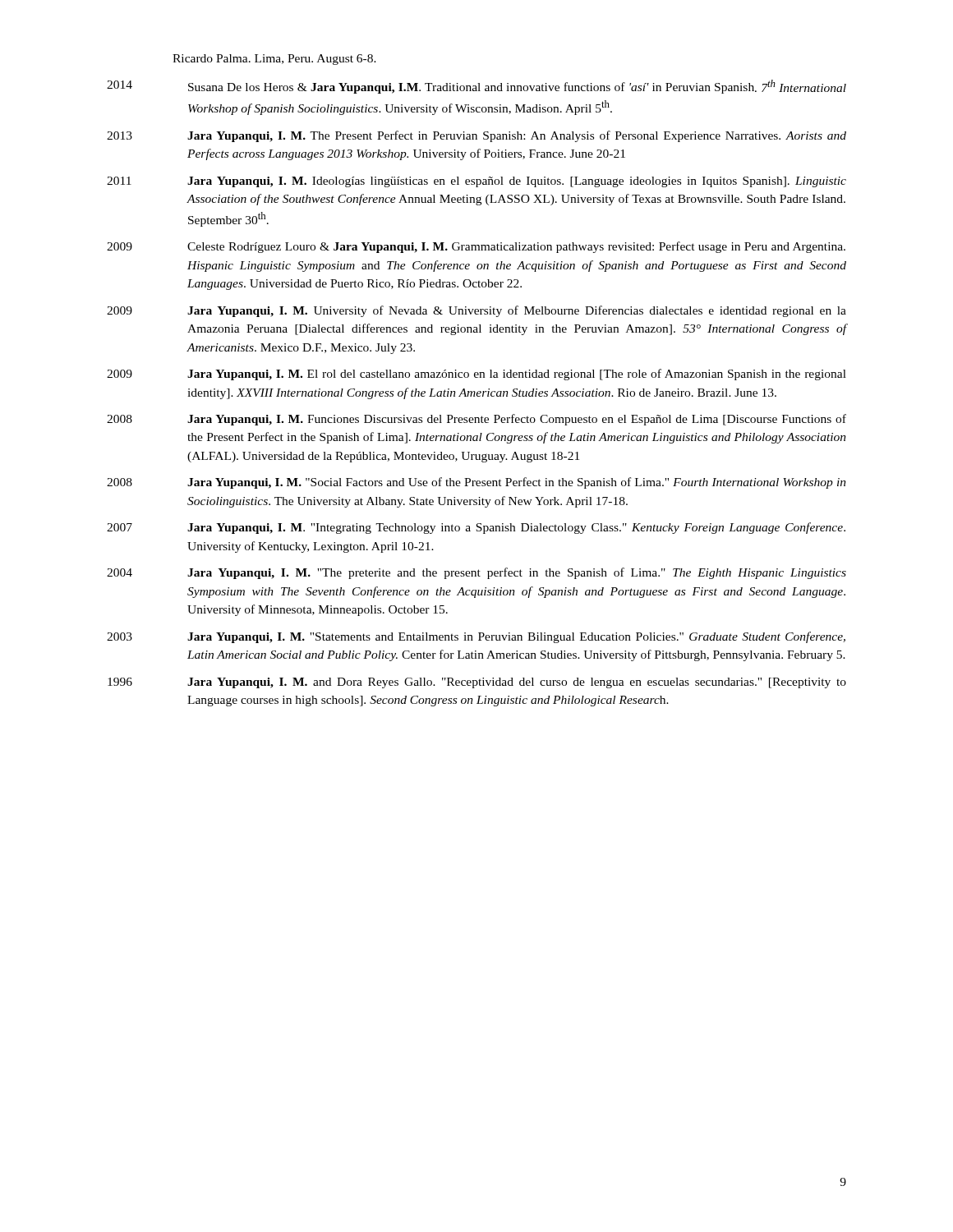Locate the list item that says "2003 Jara Yupanqui, I. M. "Statements and Entailments"
Screen dimensions: 1232x953
(476, 646)
